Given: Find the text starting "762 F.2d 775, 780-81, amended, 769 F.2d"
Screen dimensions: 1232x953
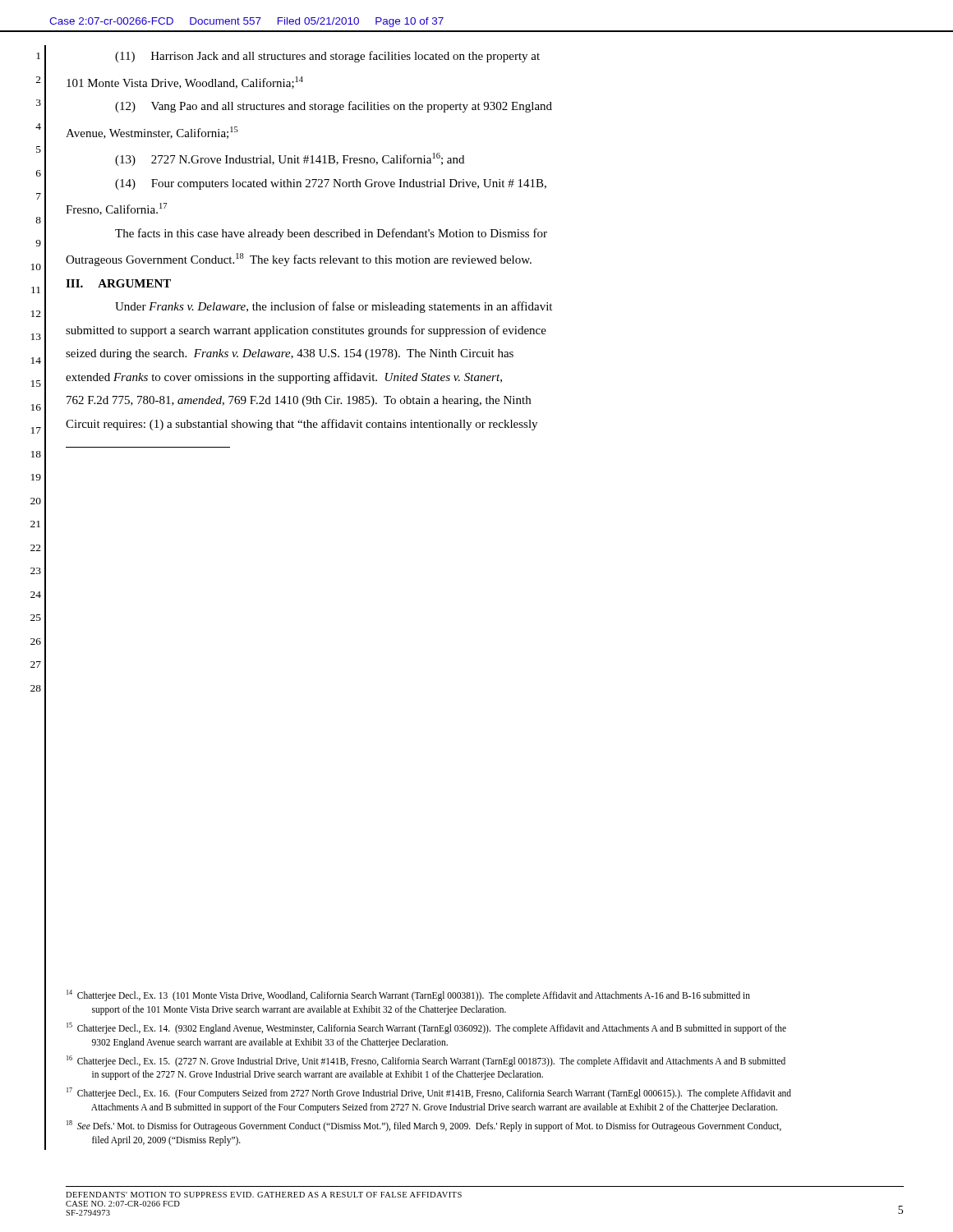Looking at the screenshot, I should (x=299, y=400).
